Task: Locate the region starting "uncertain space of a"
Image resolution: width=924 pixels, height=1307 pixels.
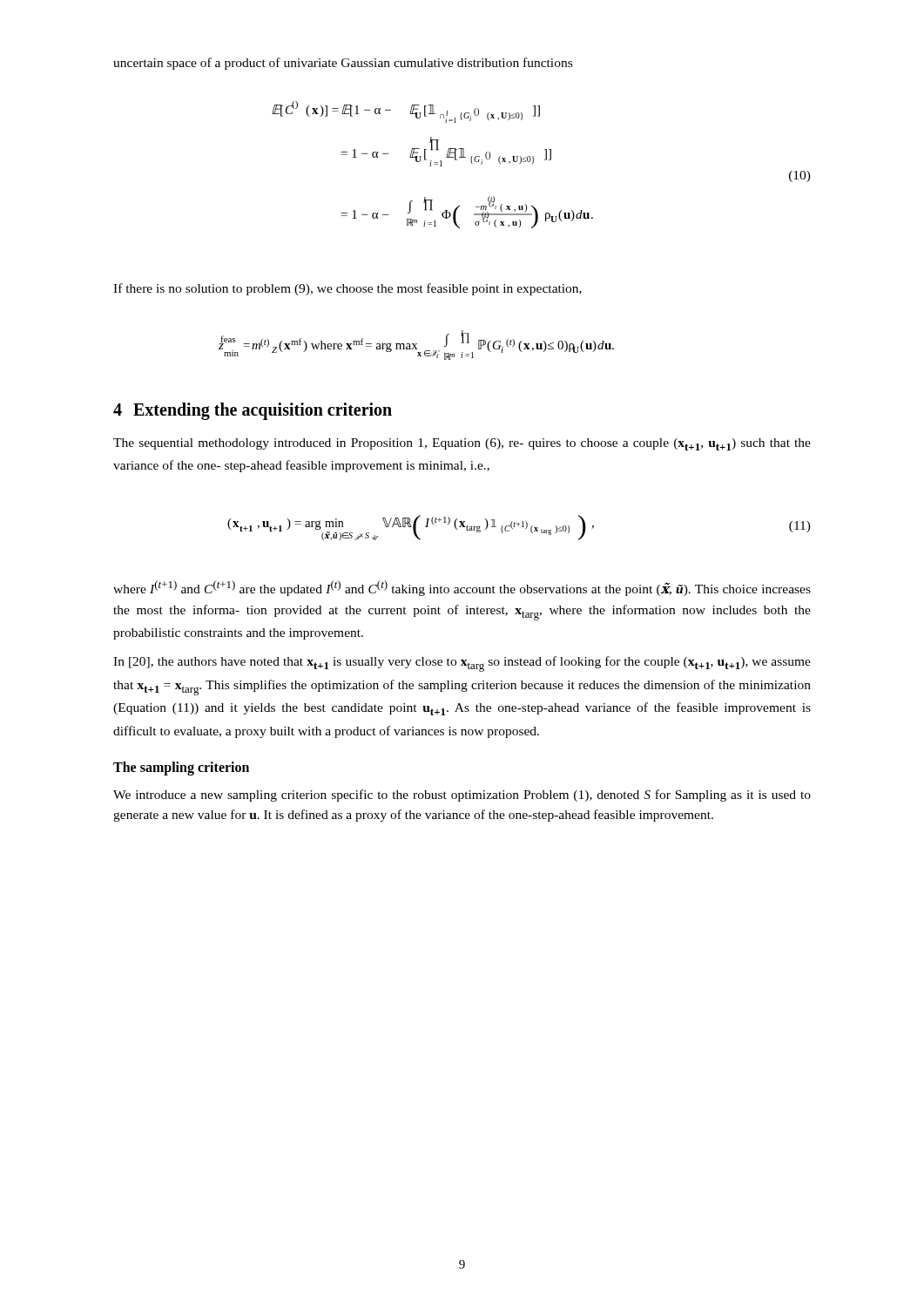Action: click(343, 62)
